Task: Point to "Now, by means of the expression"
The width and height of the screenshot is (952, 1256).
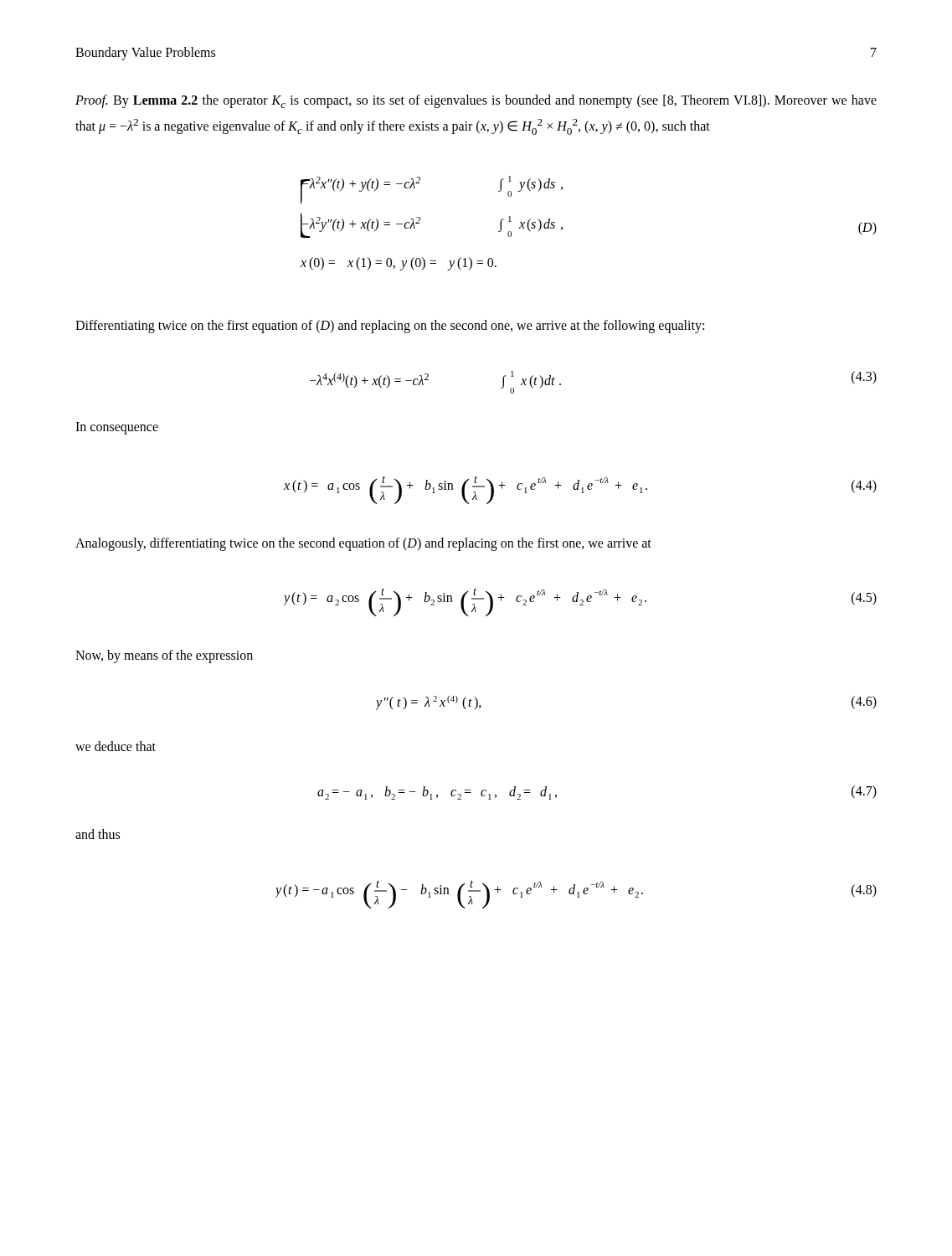Action: tap(164, 656)
